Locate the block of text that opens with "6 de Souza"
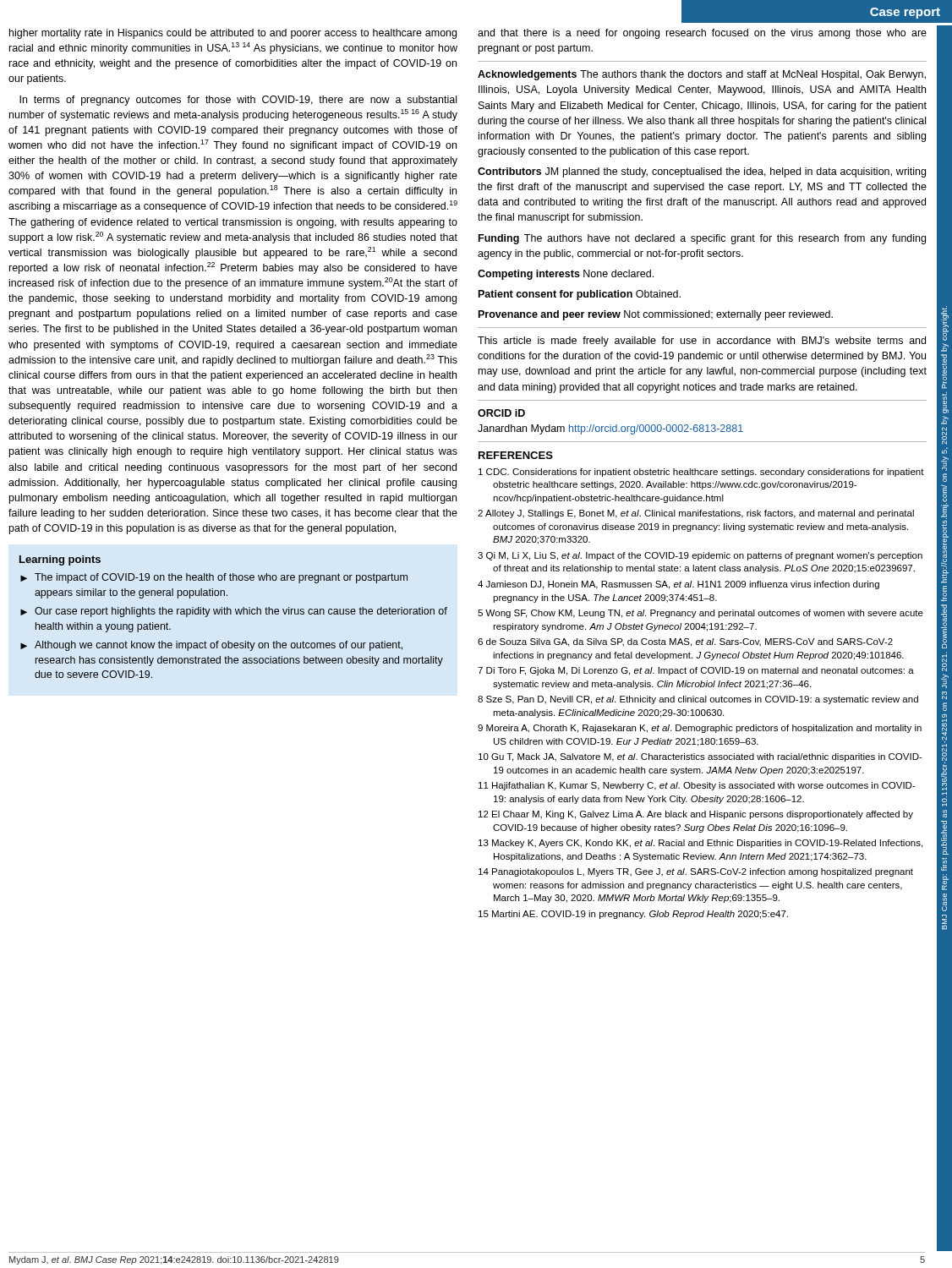The image size is (952, 1268). click(x=691, y=648)
